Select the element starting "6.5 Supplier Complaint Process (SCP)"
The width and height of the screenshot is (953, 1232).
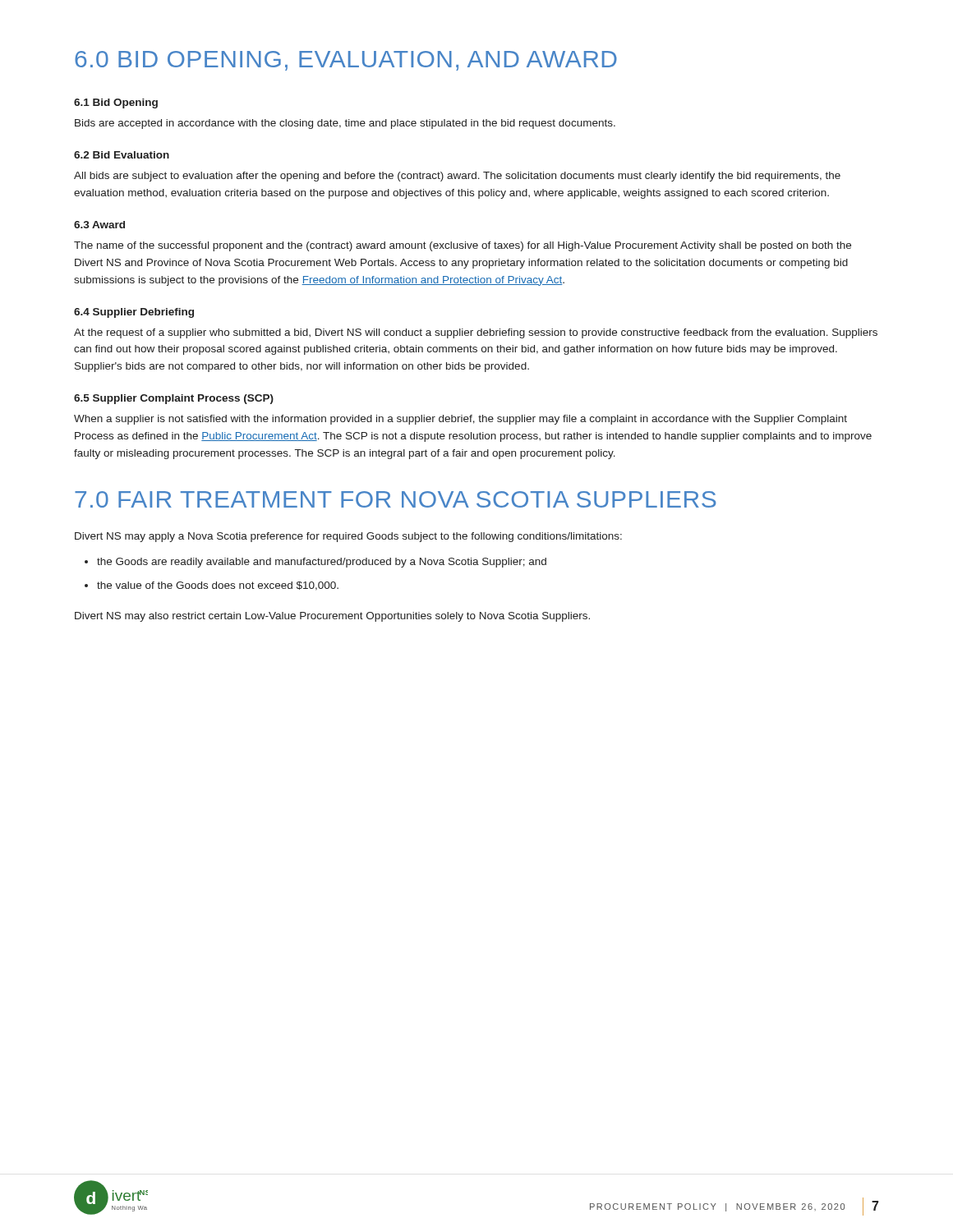coord(174,399)
